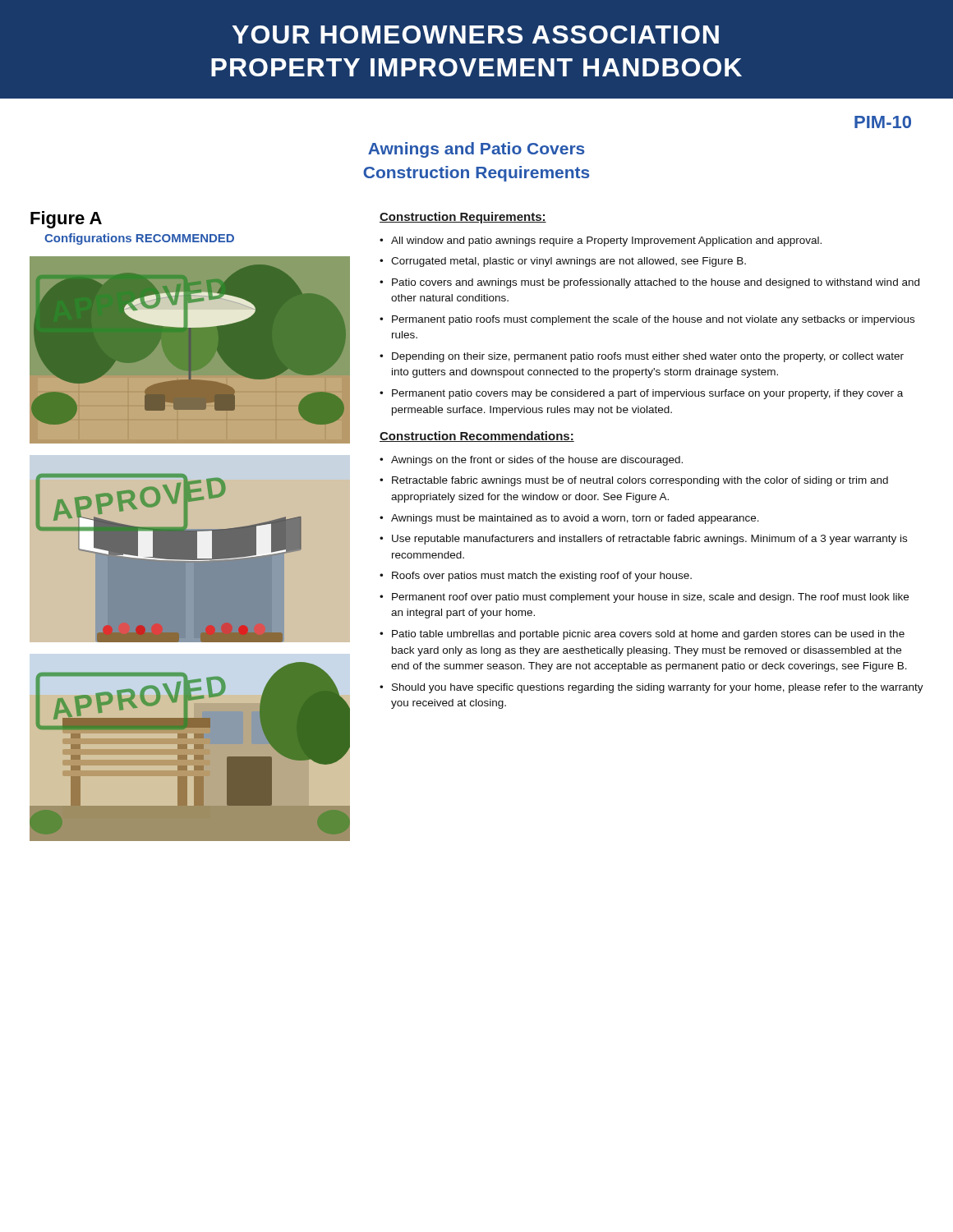Image resolution: width=953 pixels, height=1232 pixels.
Task: Locate the block of text that opens with "•Retractable fabric awnings must be of"
Action: click(x=634, y=488)
